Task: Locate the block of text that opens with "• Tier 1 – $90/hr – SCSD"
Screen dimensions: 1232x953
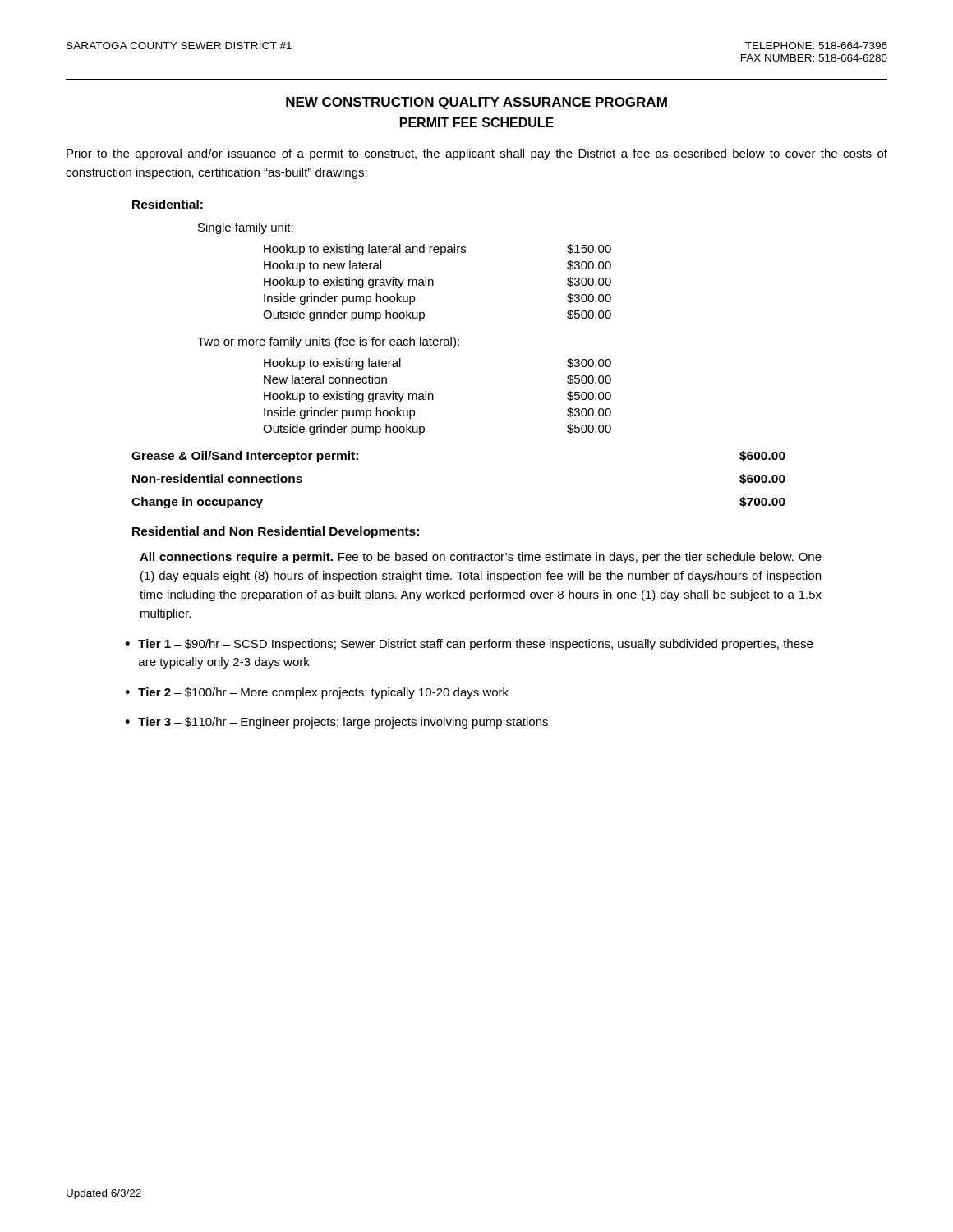Action: [473, 653]
